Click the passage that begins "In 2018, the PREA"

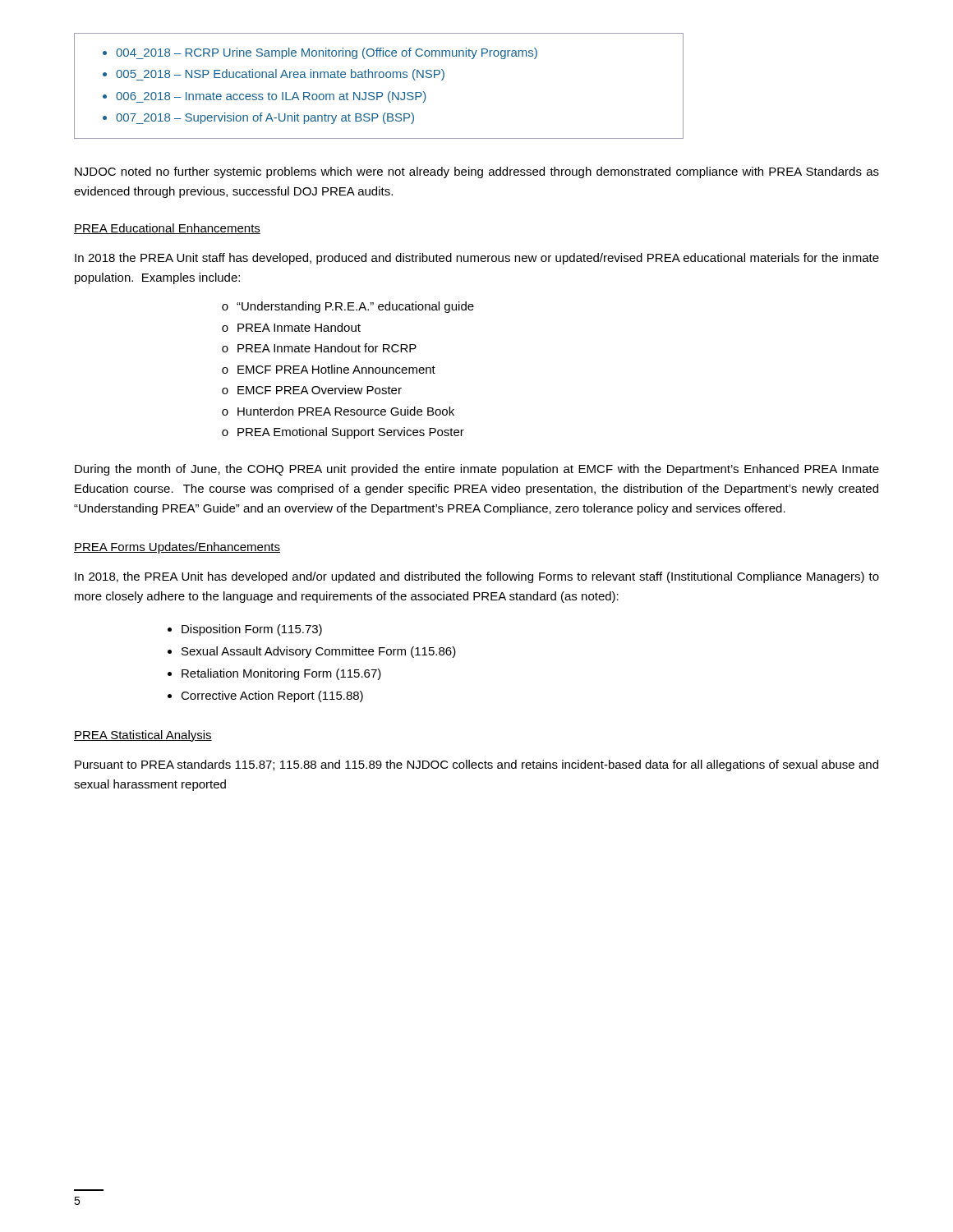click(x=476, y=586)
